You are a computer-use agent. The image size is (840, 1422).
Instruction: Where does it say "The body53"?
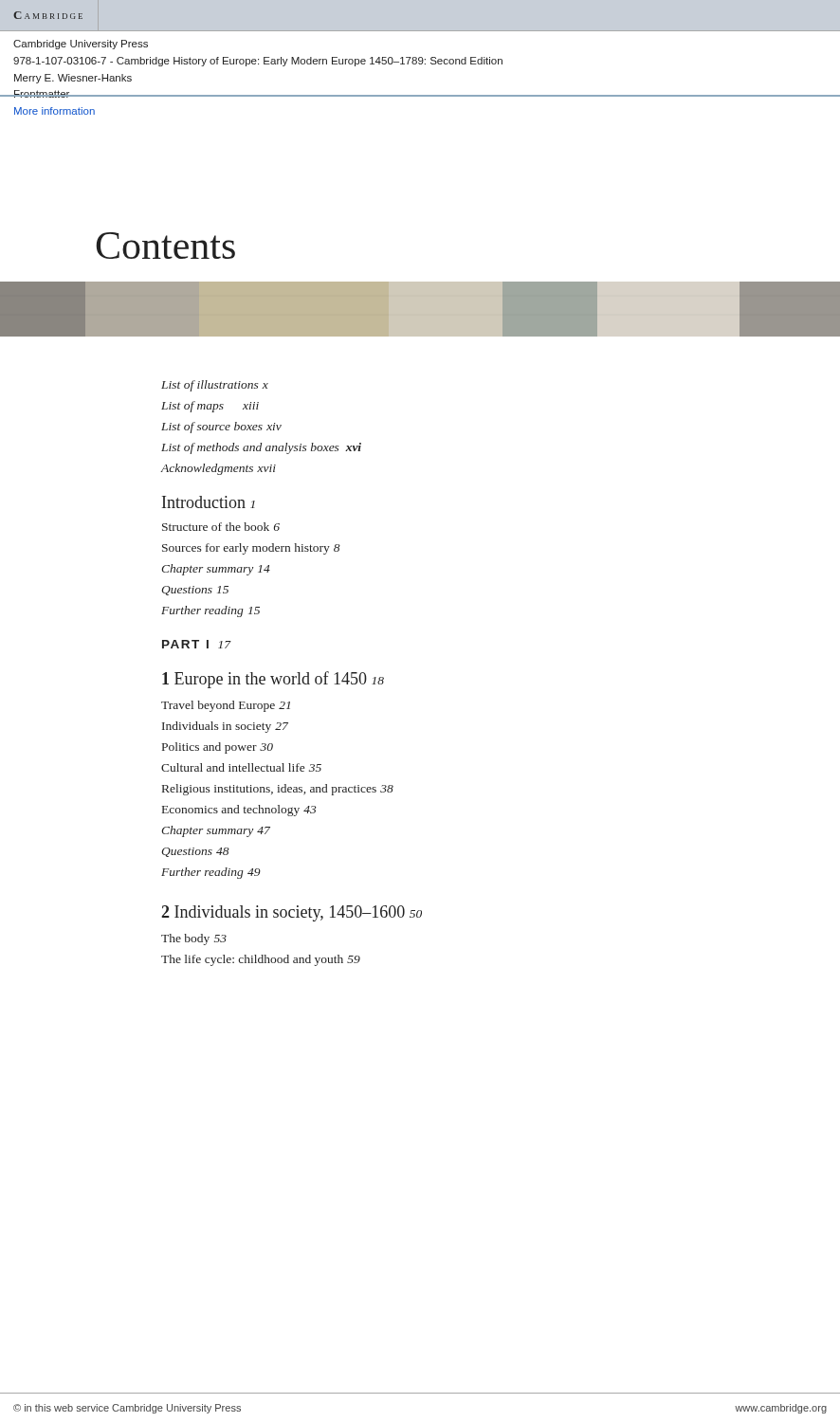[194, 938]
